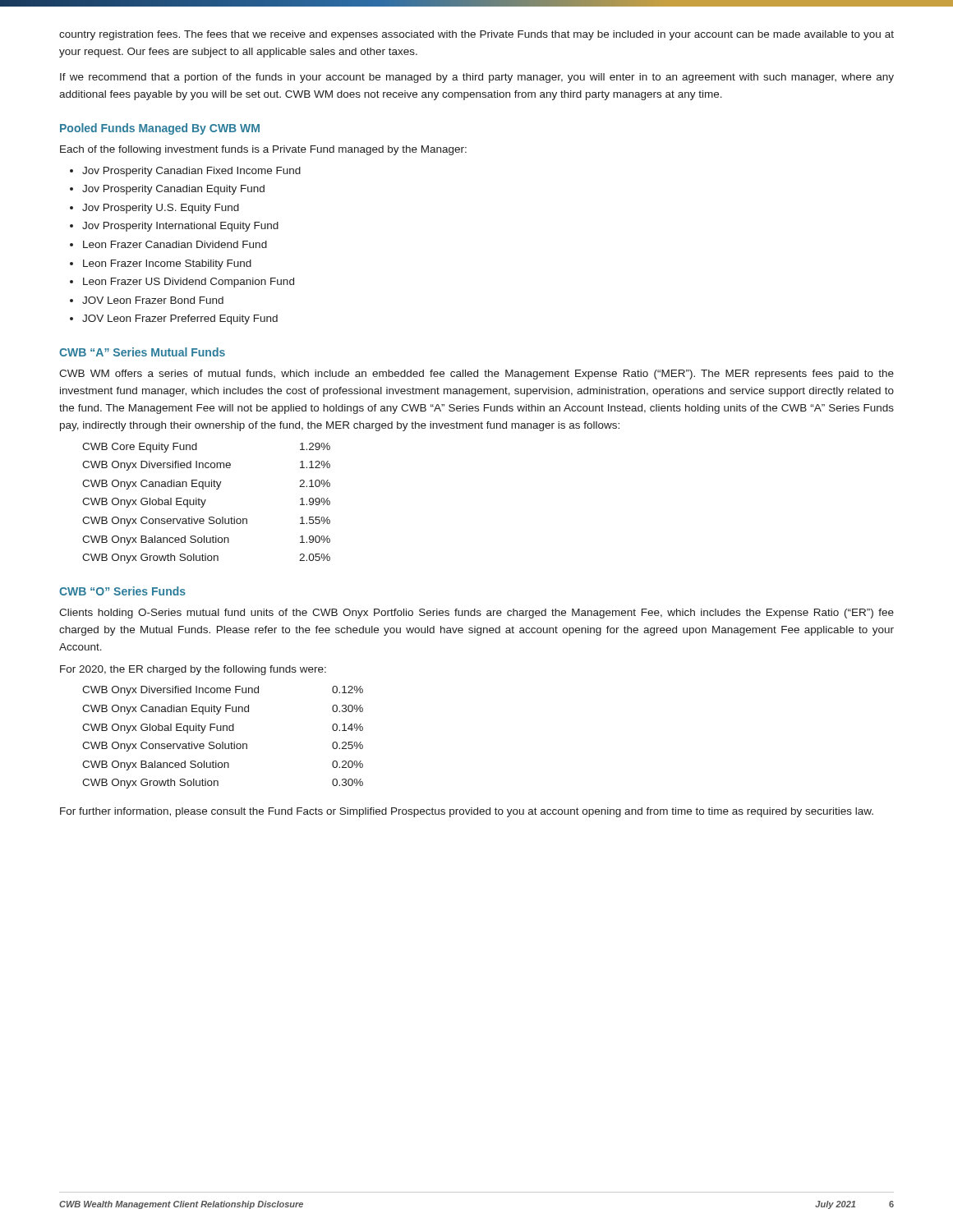The width and height of the screenshot is (953, 1232).
Task: Select the element starting "Jov Prosperity Canadian Fixed Income Fund"
Action: (192, 170)
